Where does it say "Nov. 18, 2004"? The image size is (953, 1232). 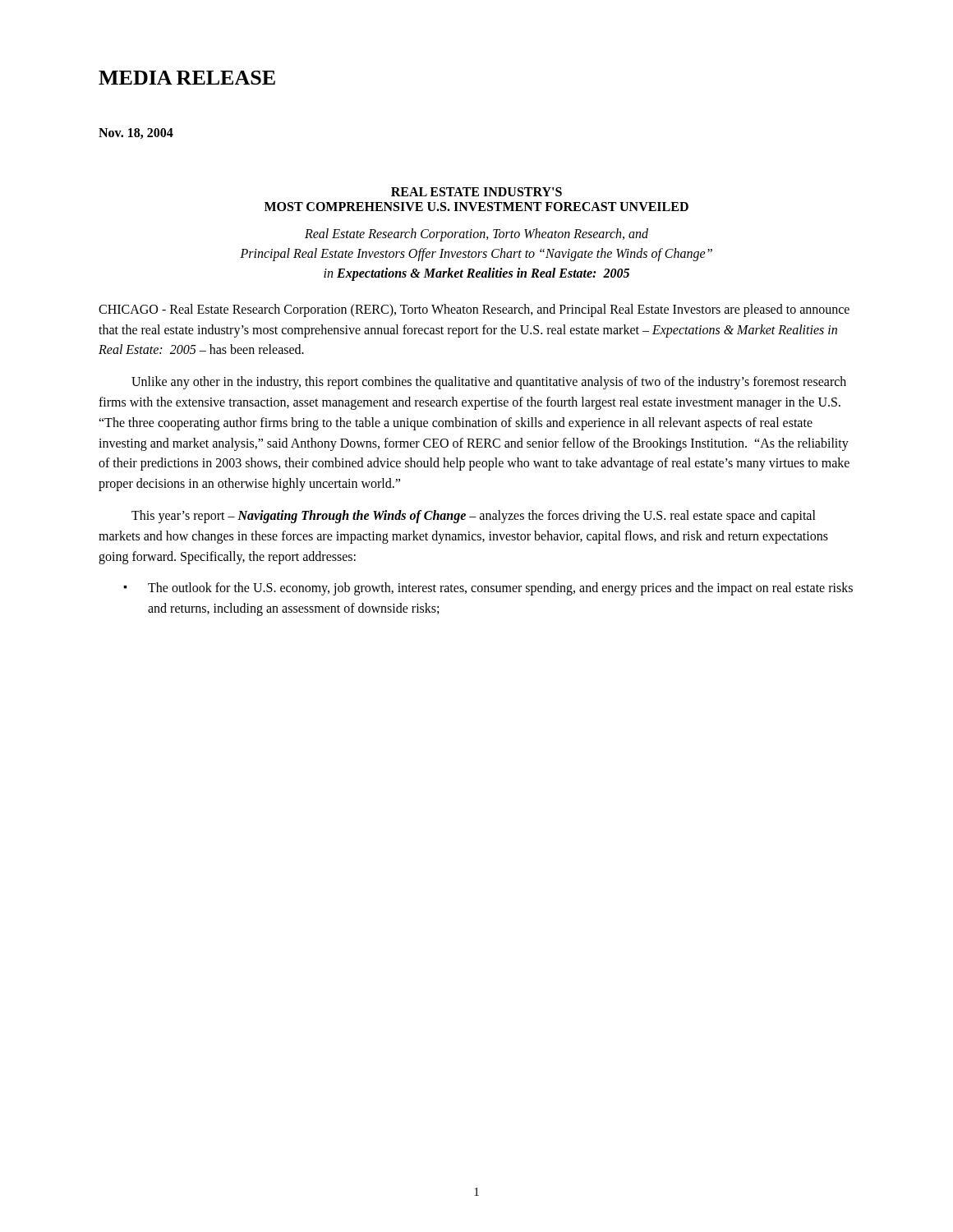click(136, 133)
